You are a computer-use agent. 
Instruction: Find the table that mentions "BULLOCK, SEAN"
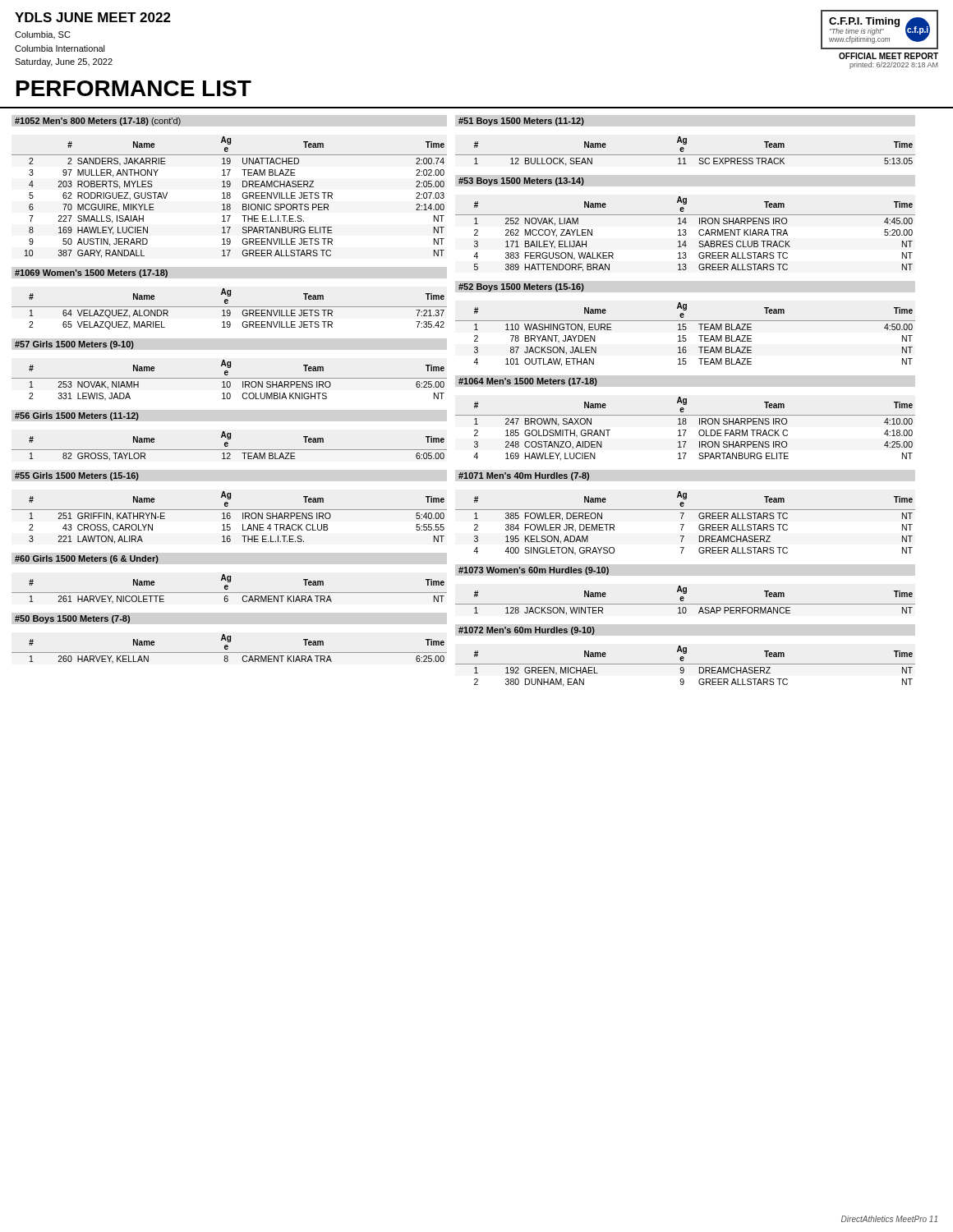coord(685,151)
